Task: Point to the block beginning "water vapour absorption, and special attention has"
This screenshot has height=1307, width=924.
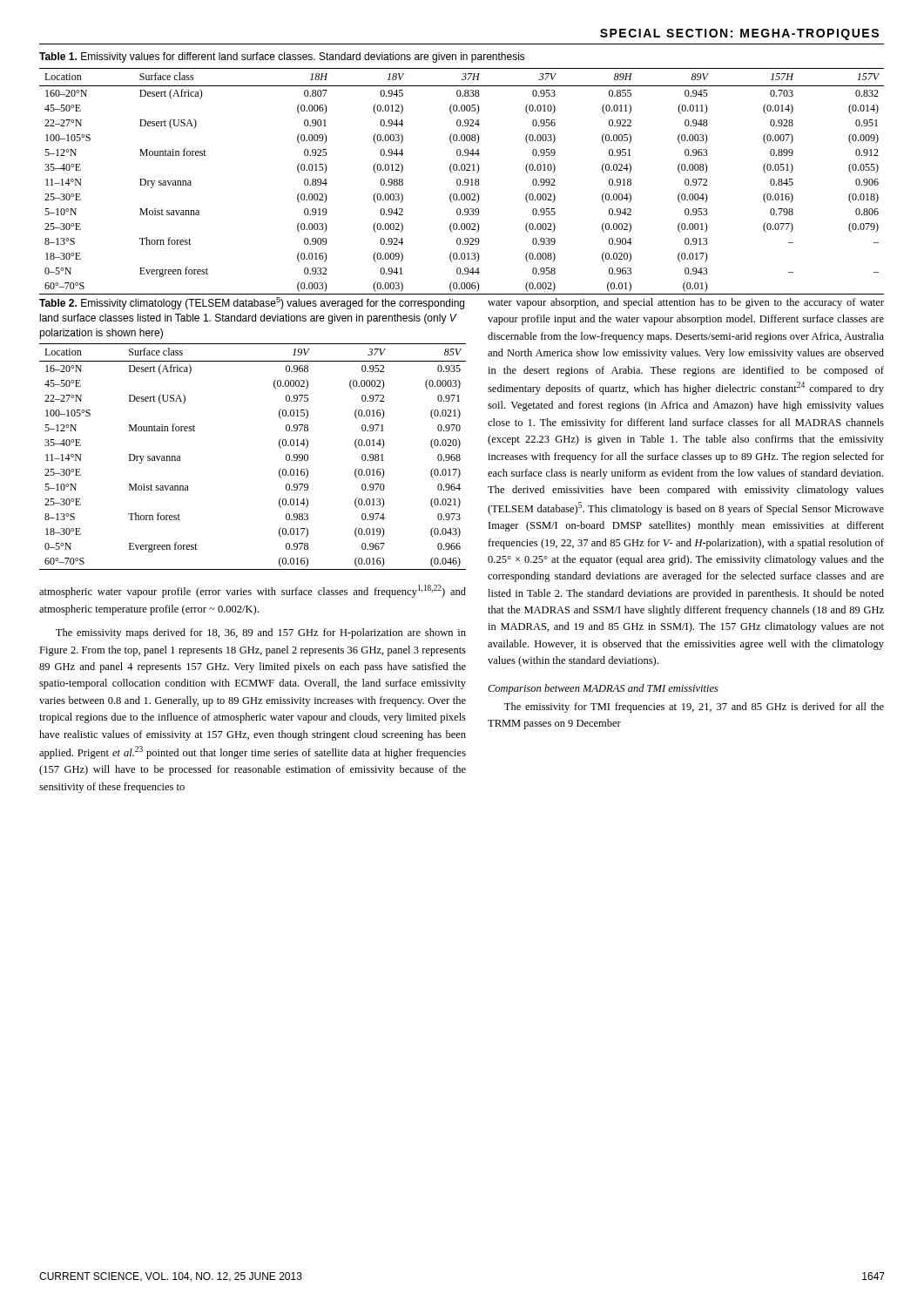Action: 686,481
